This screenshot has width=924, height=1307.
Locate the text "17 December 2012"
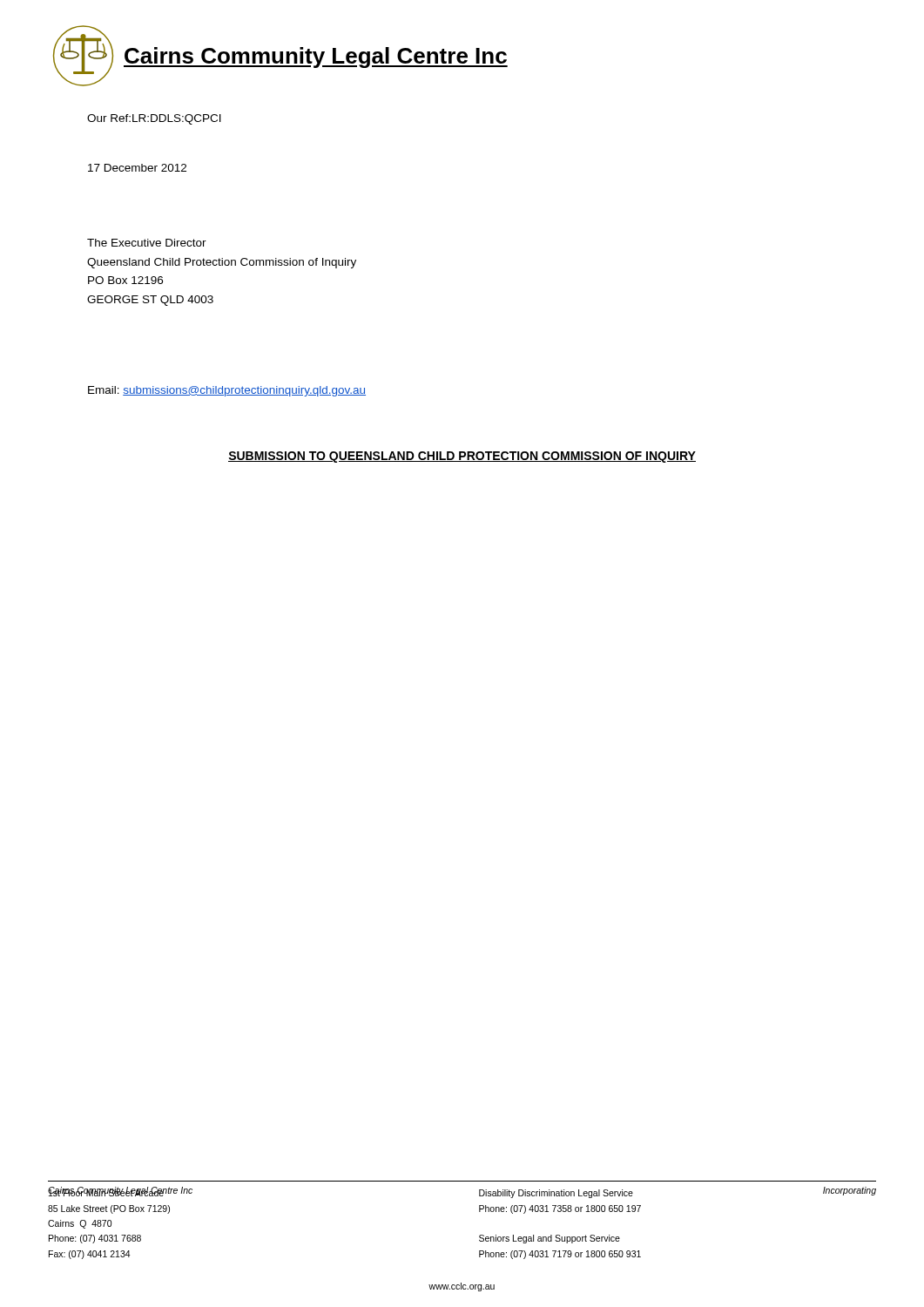[137, 168]
